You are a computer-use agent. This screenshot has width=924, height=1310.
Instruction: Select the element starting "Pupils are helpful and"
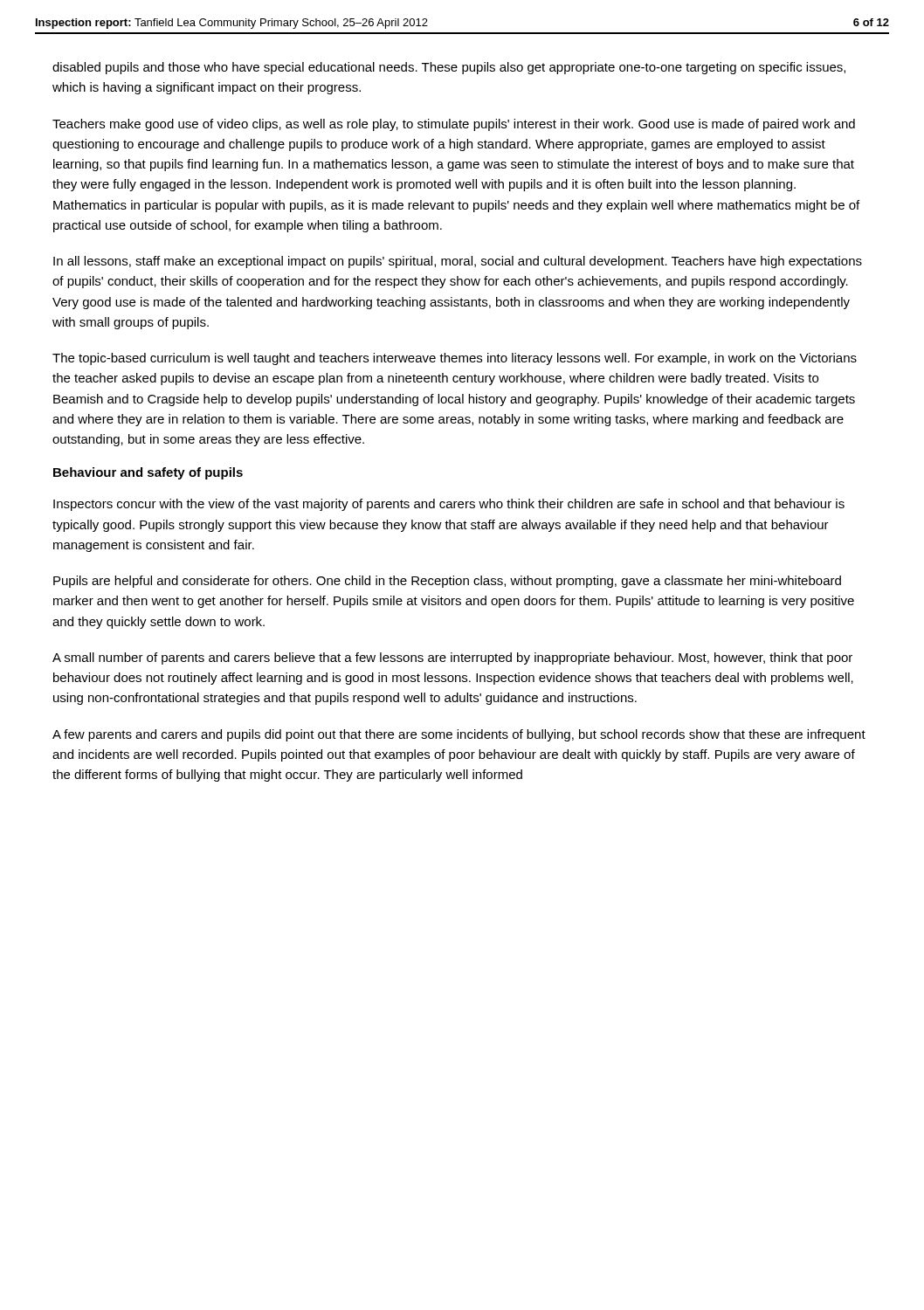coord(453,601)
